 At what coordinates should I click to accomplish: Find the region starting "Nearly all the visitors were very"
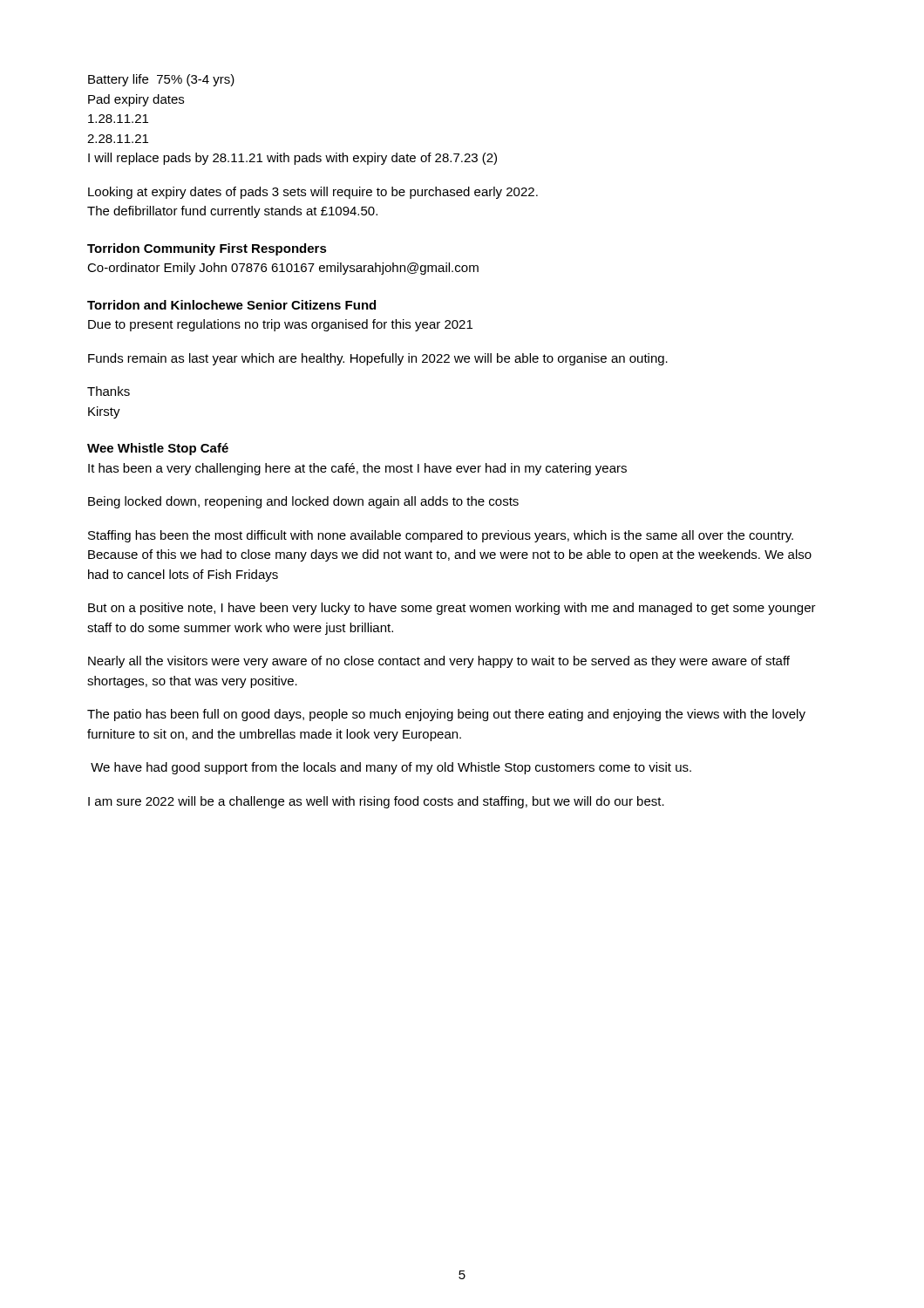[438, 670]
